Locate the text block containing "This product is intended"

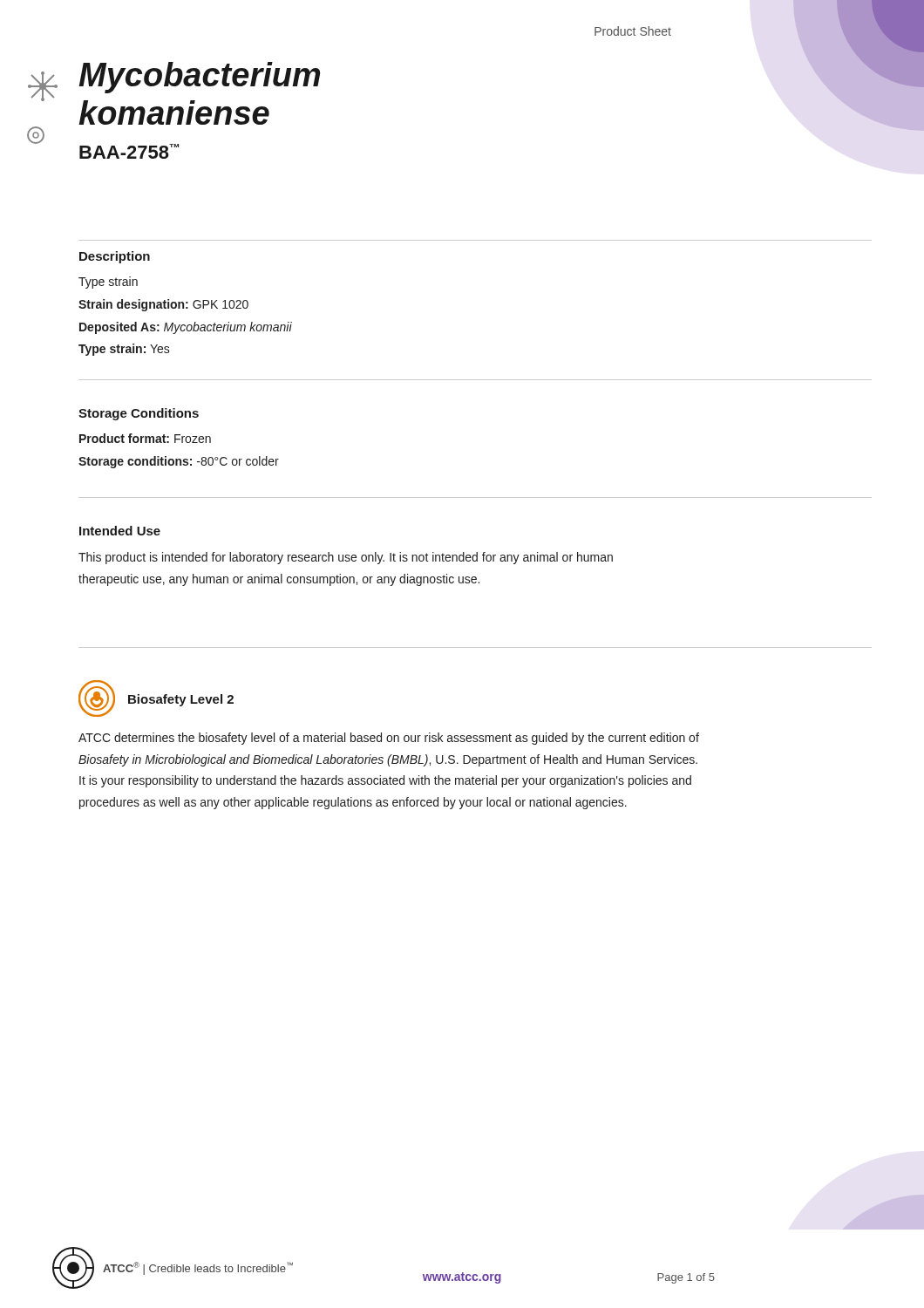click(346, 568)
